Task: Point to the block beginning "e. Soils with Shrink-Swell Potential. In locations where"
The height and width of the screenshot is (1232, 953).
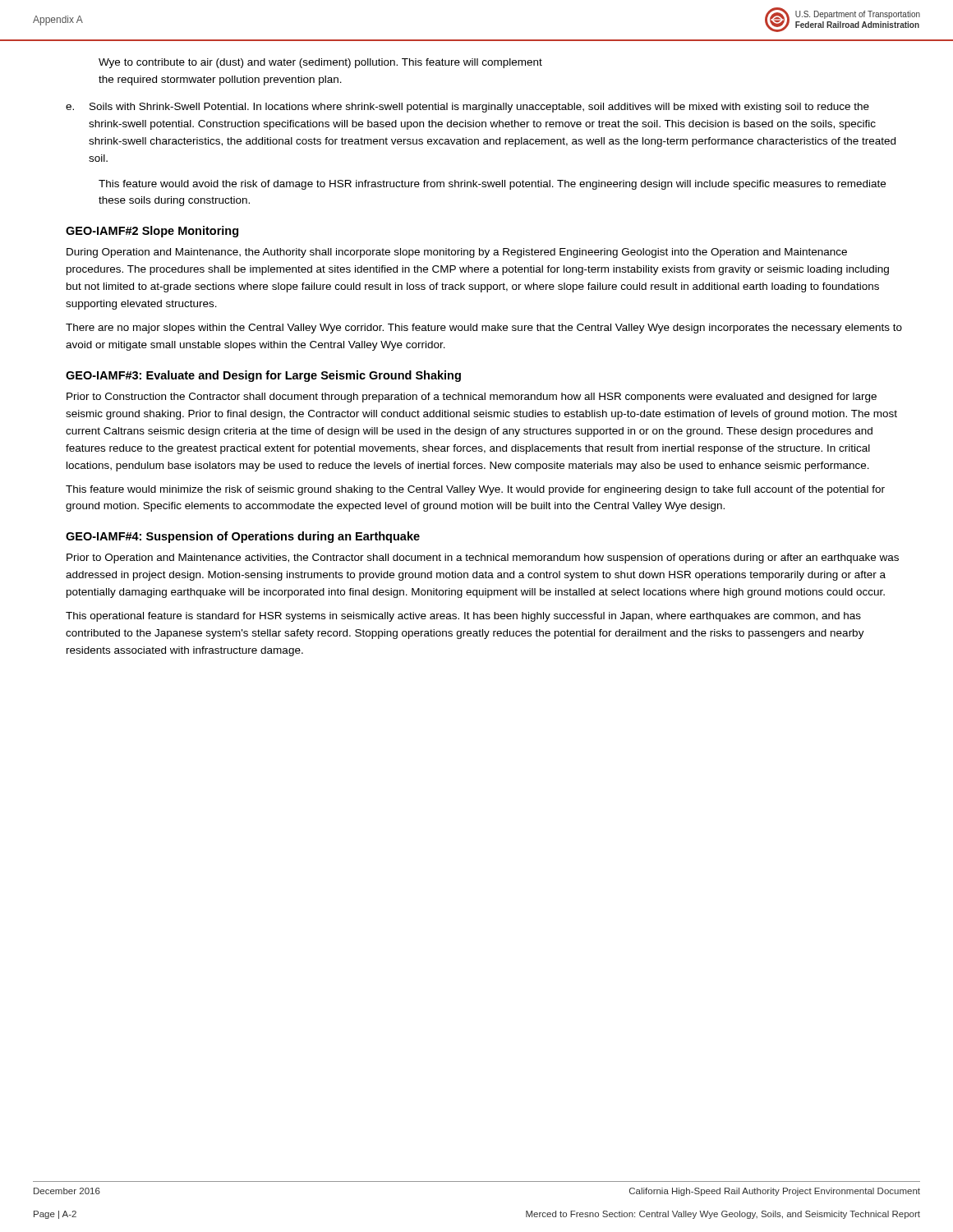Action: coord(485,133)
